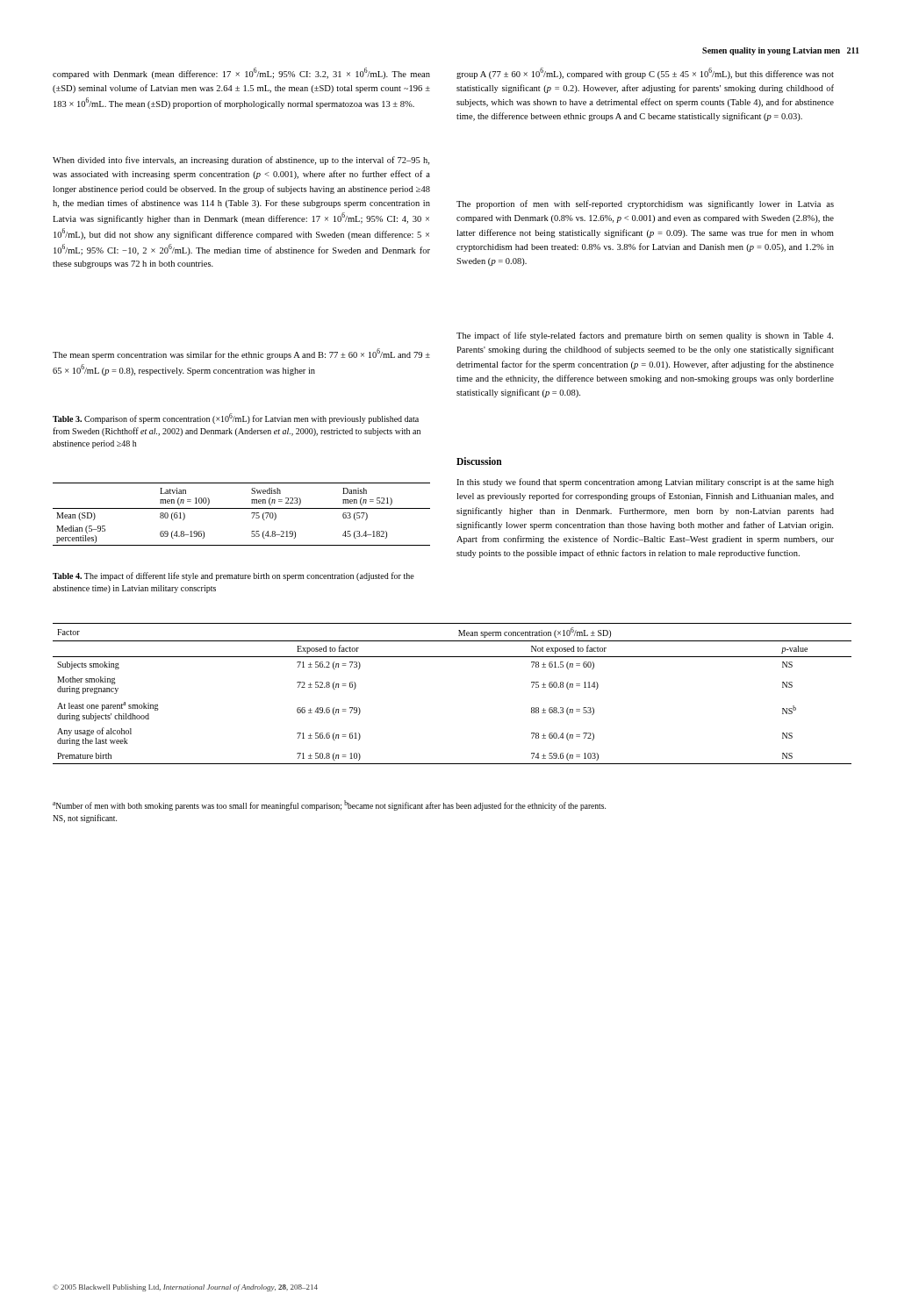Viewport: 912px width, 1316px height.
Task: Locate the text starting "group A (77"
Action: [x=645, y=94]
